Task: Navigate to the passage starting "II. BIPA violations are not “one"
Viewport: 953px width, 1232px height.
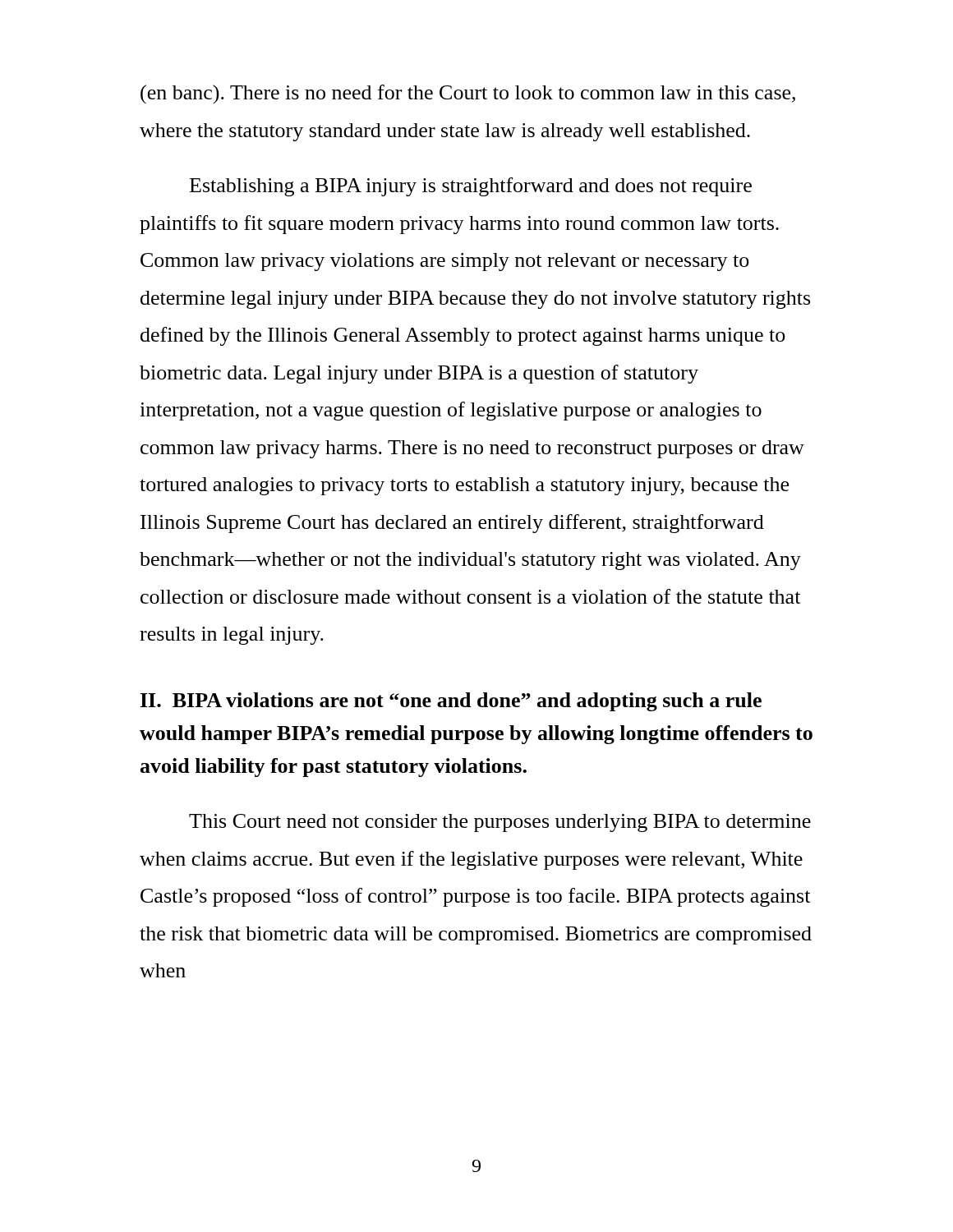Action: tap(476, 733)
